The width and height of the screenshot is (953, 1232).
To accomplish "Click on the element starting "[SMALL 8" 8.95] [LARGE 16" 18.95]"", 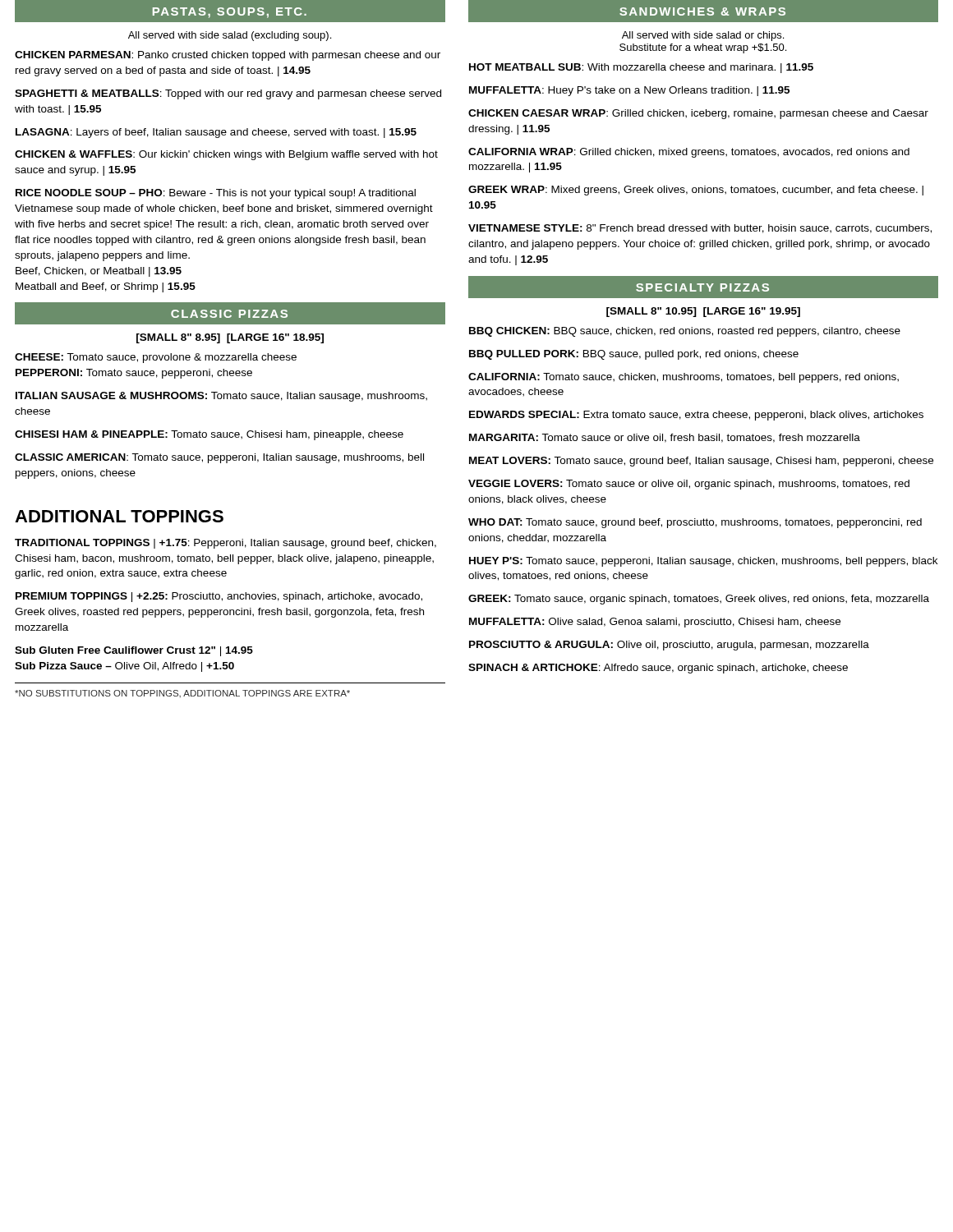I will (230, 338).
